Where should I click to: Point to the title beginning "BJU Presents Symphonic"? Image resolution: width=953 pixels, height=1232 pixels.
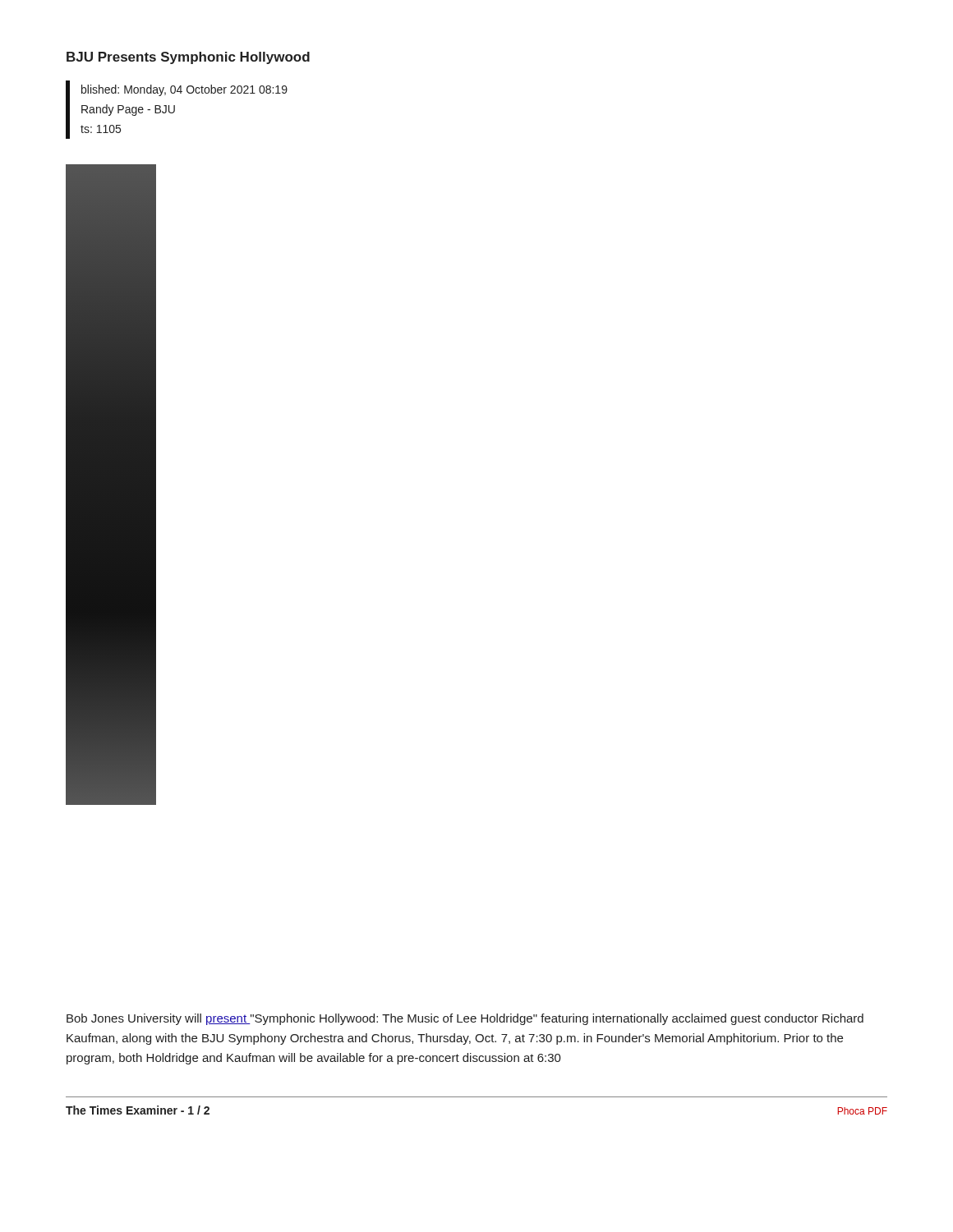pyautogui.click(x=188, y=57)
